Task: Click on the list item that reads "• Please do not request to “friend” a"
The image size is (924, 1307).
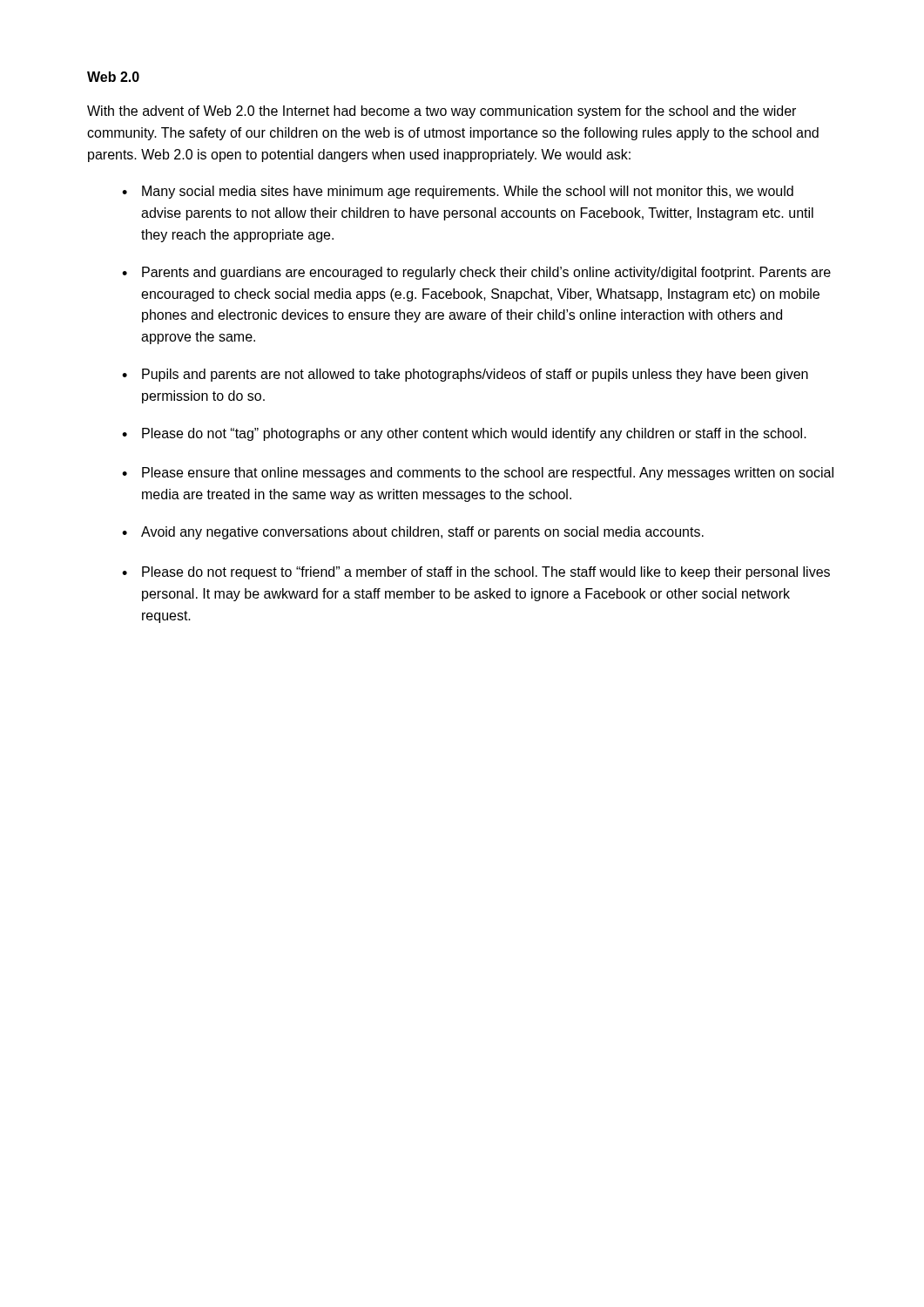Action: pyautogui.click(x=479, y=594)
